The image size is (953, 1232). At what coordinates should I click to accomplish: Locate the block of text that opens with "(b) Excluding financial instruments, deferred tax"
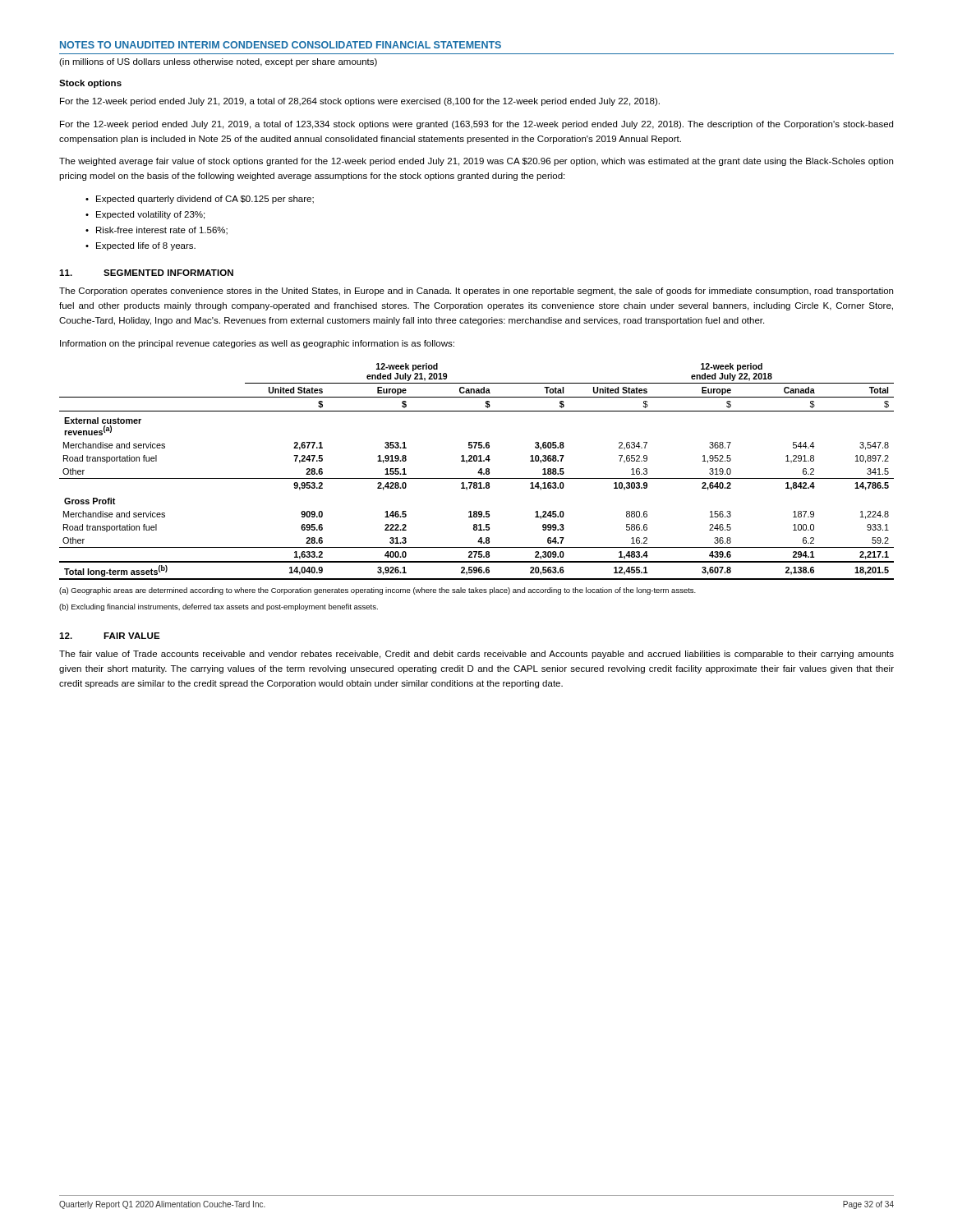[x=219, y=607]
